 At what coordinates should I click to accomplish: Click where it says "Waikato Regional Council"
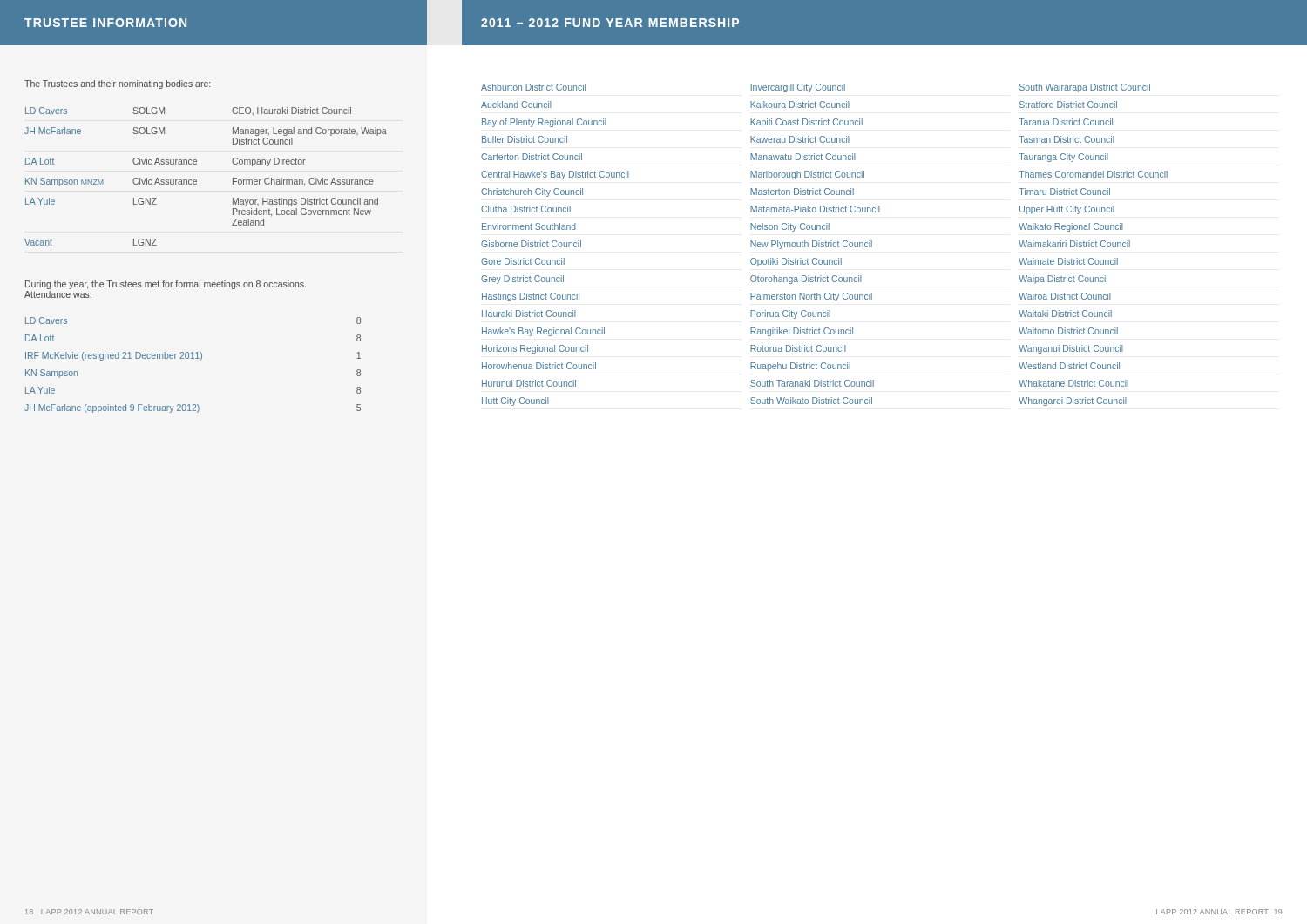(1071, 226)
